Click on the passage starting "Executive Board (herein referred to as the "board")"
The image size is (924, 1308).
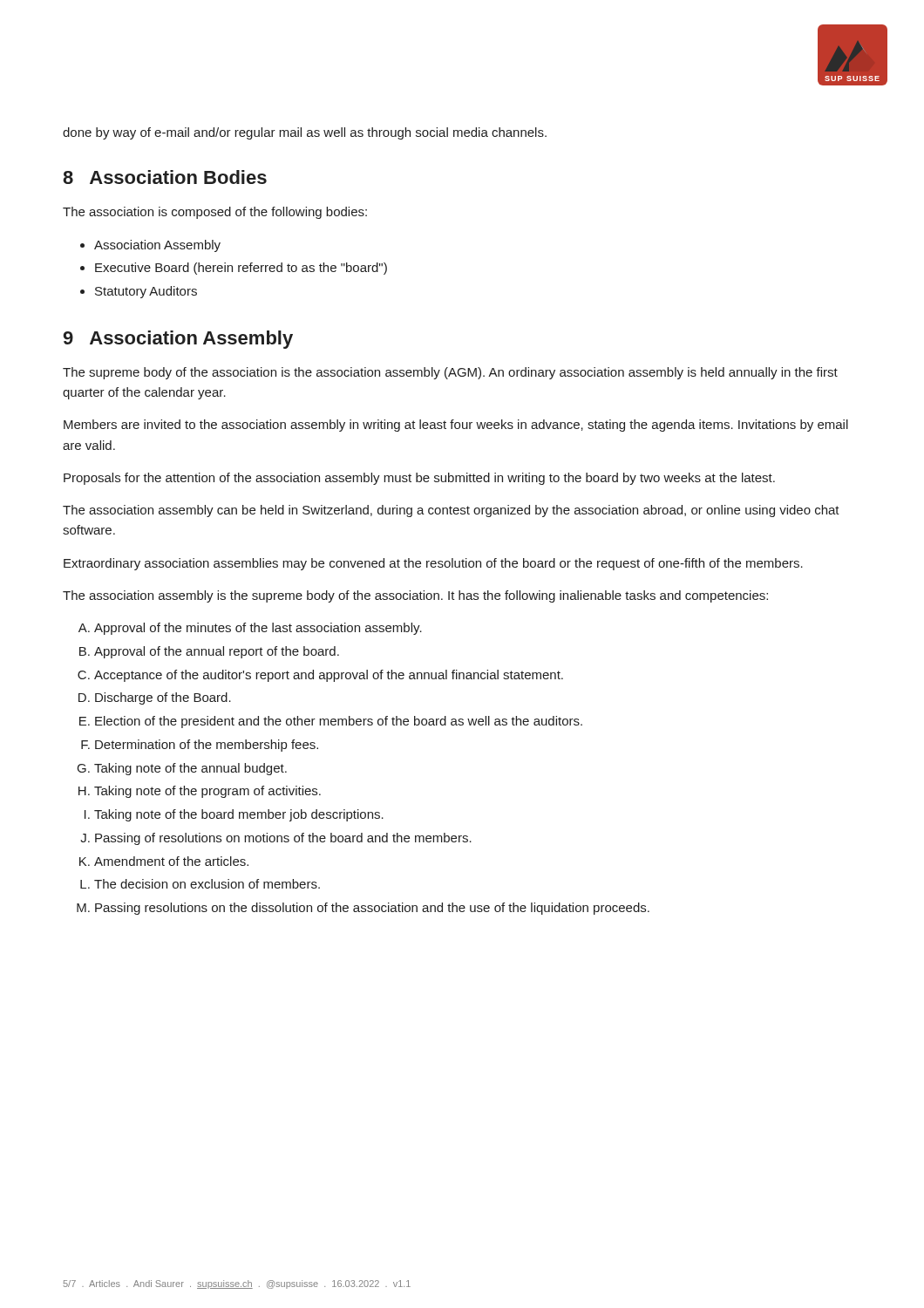pyautogui.click(x=241, y=267)
